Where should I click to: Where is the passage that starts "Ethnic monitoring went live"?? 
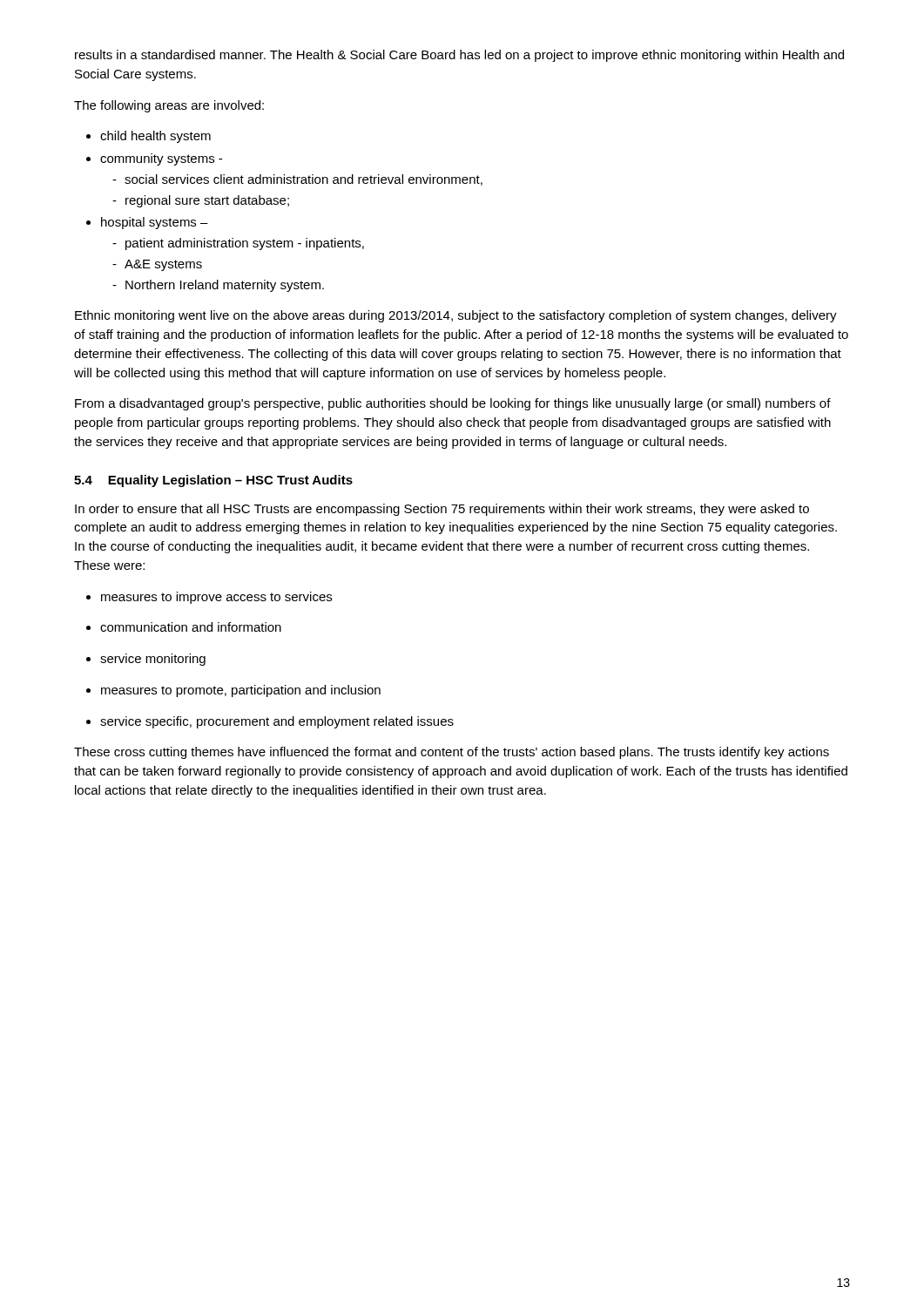tap(462, 344)
